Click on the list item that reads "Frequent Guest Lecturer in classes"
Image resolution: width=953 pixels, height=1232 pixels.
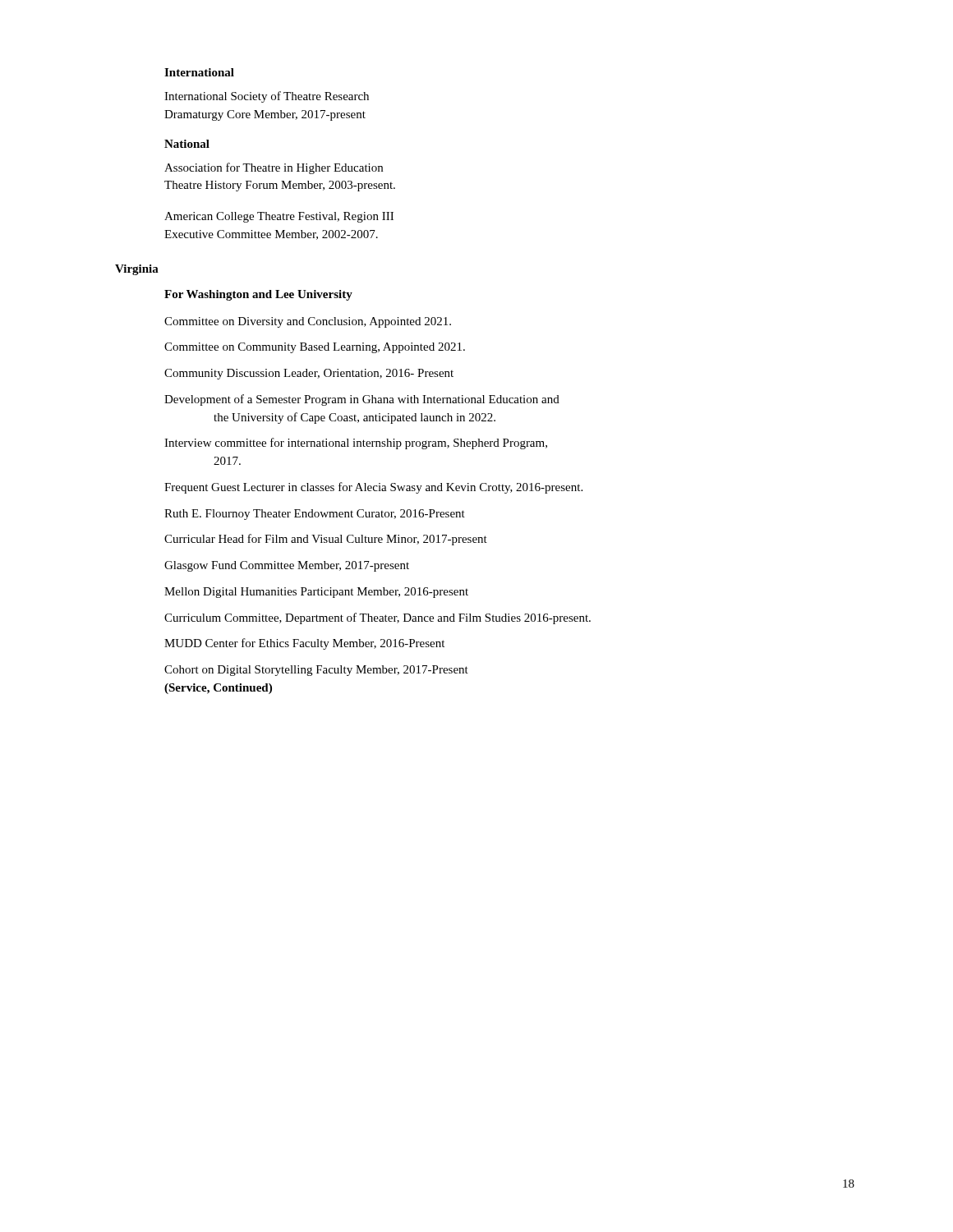[x=374, y=487]
